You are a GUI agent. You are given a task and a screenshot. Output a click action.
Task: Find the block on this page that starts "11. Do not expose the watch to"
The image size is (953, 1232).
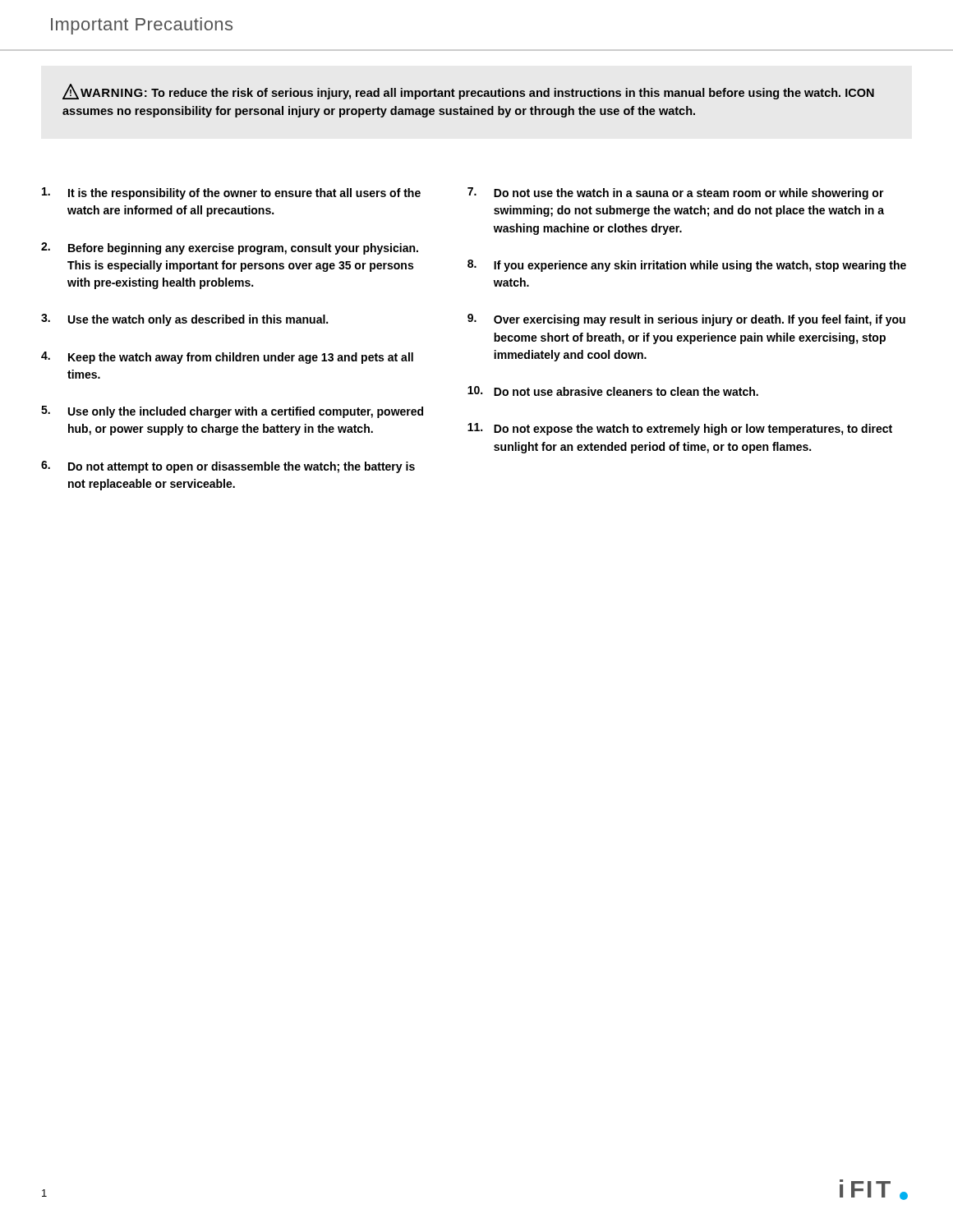coord(690,438)
